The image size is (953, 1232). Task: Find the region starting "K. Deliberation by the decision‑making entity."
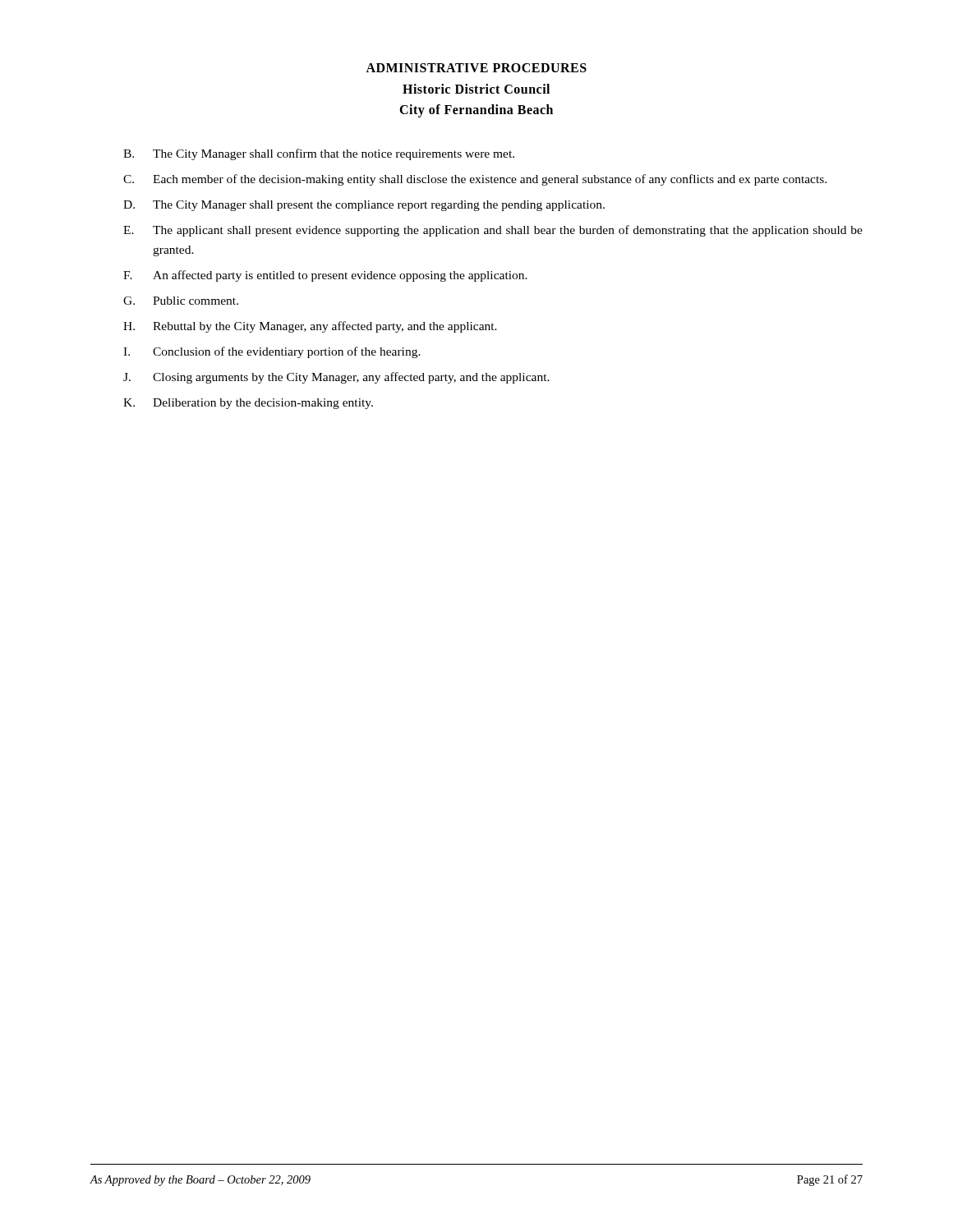click(x=248, y=404)
